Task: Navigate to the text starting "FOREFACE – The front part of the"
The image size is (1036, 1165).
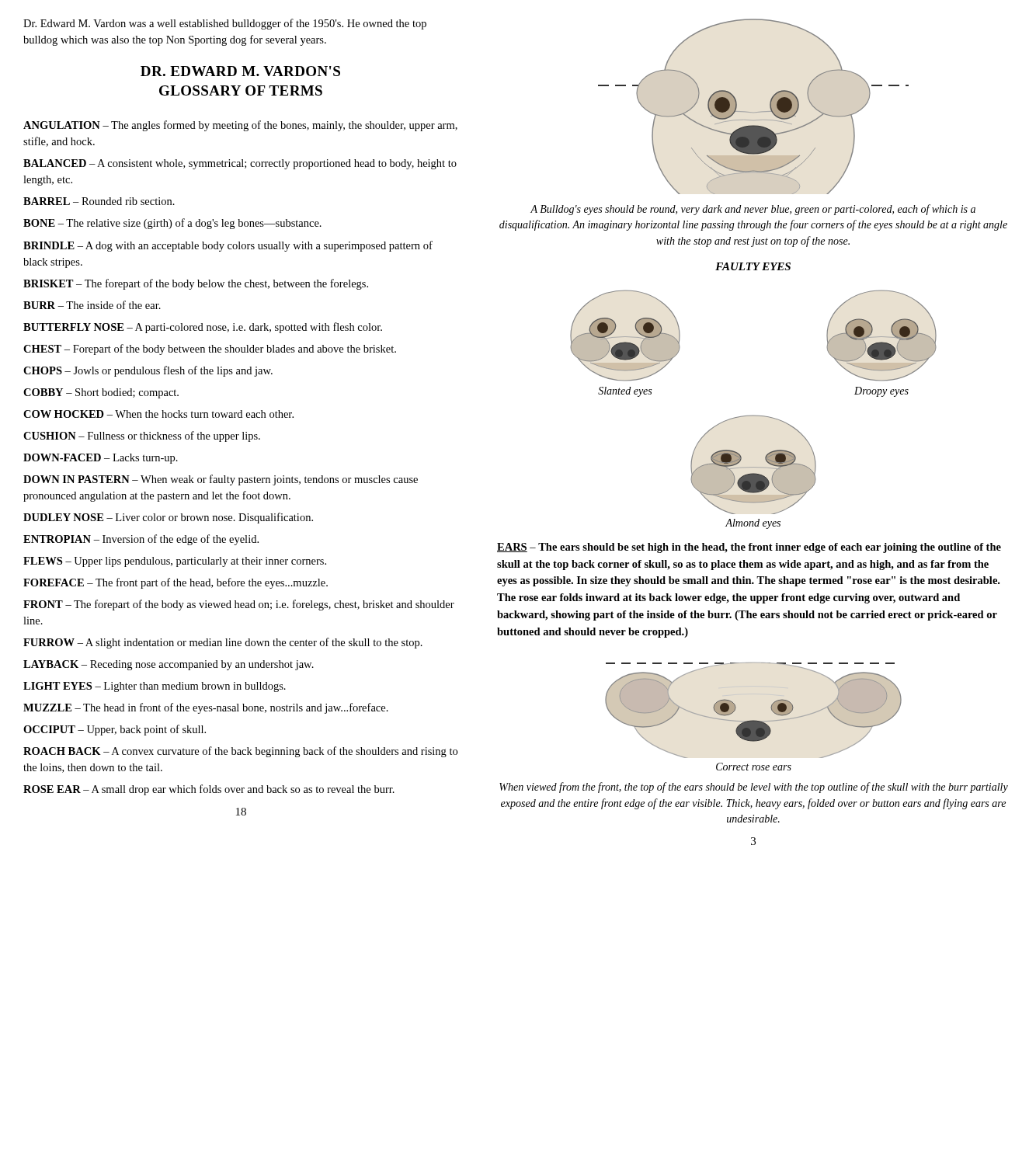Action: 176,582
